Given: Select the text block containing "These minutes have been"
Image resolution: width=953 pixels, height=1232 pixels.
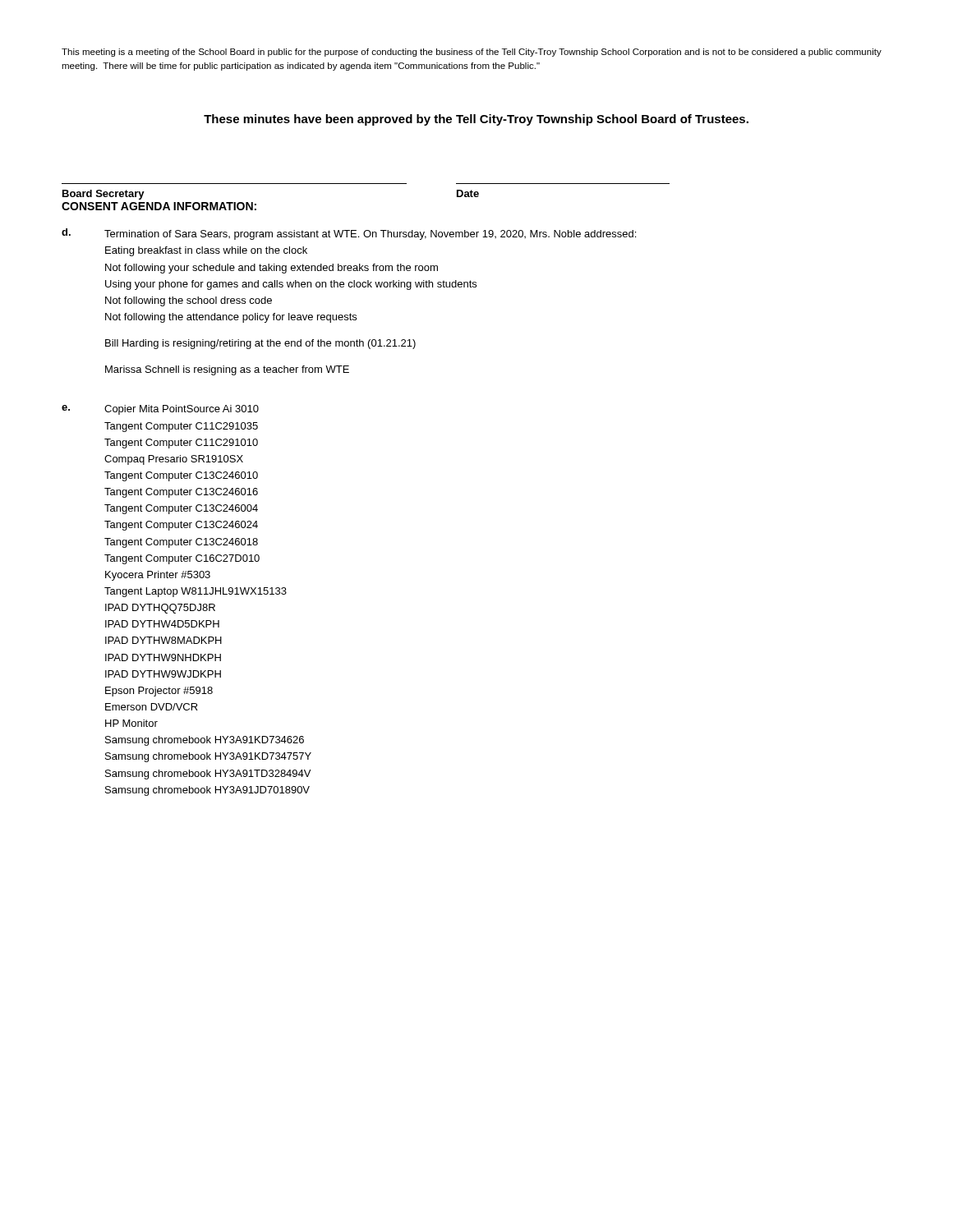Looking at the screenshot, I should pos(476,119).
